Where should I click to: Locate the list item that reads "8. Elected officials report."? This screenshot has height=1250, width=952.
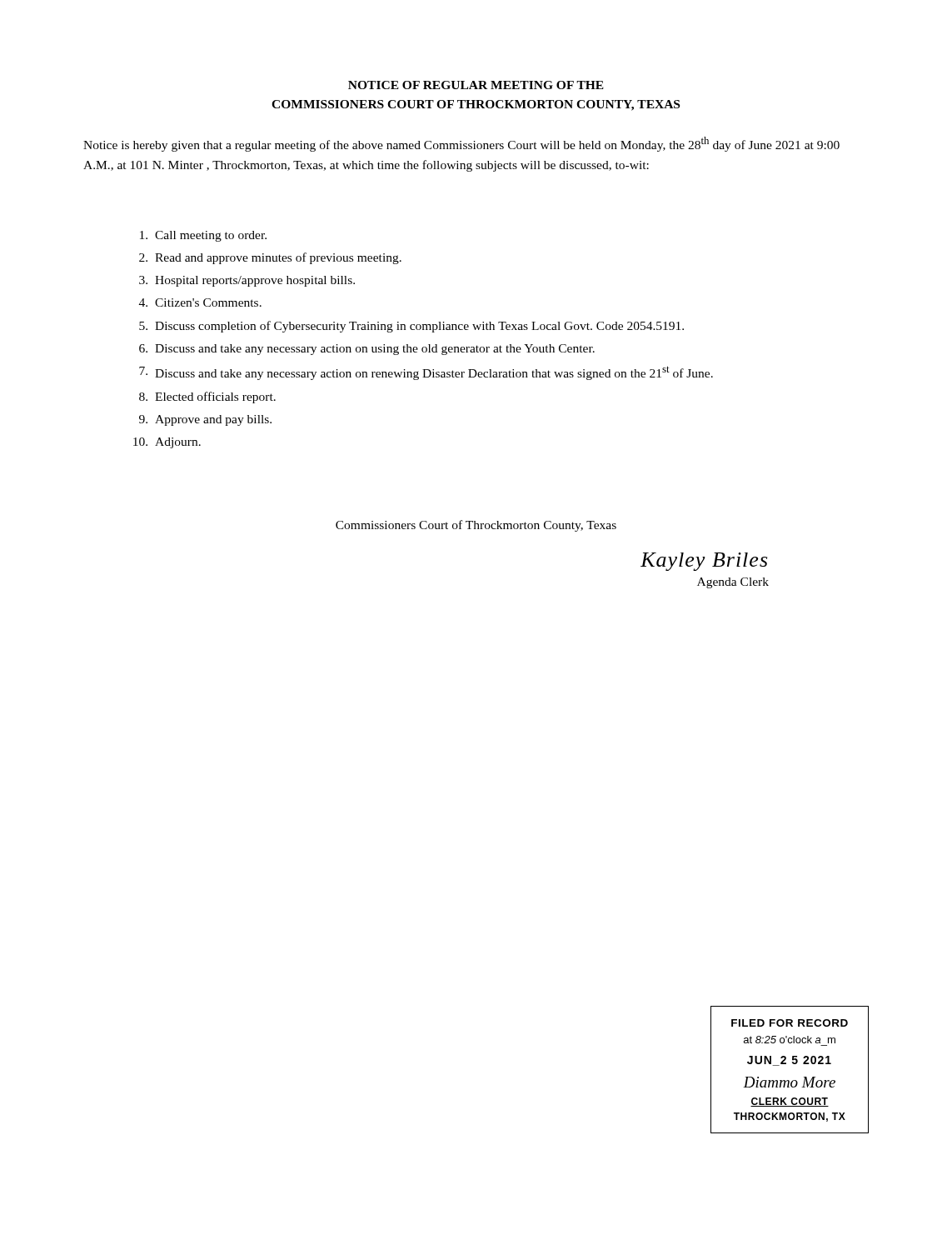coord(207,398)
